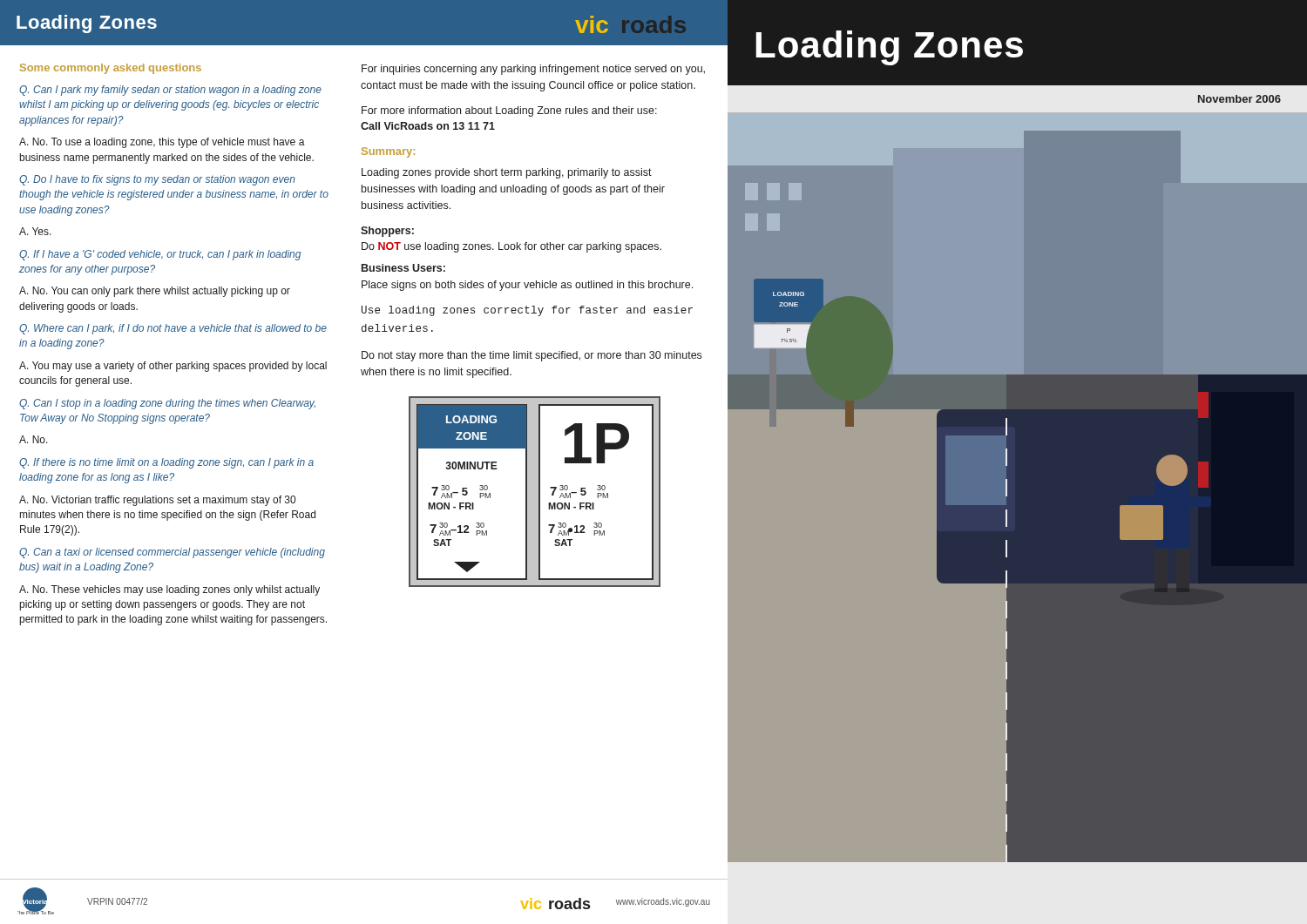Image resolution: width=1307 pixels, height=924 pixels.
Task: Locate the list item with the text "Q. If there is no time limit"
Action: 167,470
